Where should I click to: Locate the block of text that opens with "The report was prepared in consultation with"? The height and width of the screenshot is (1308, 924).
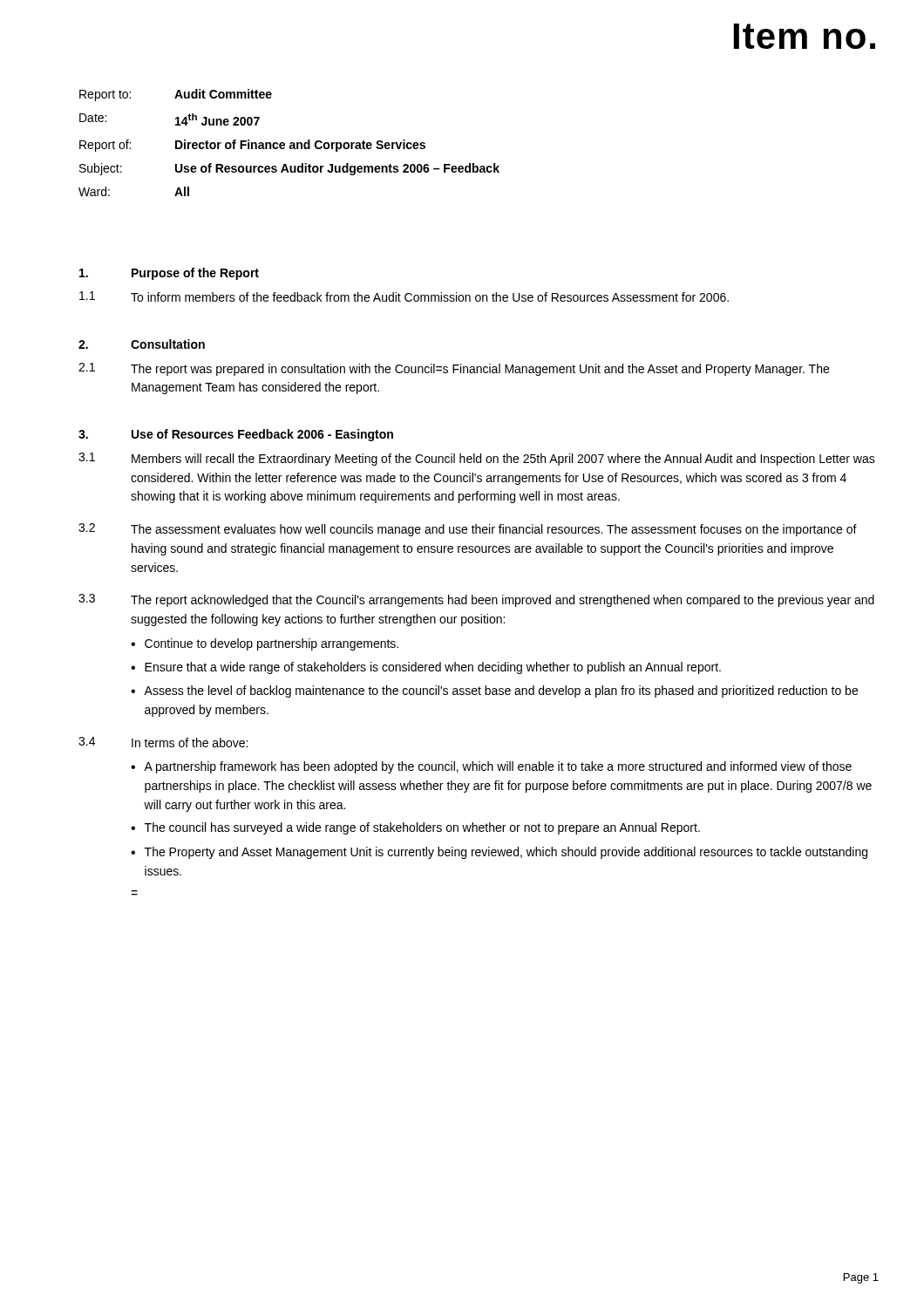(505, 379)
